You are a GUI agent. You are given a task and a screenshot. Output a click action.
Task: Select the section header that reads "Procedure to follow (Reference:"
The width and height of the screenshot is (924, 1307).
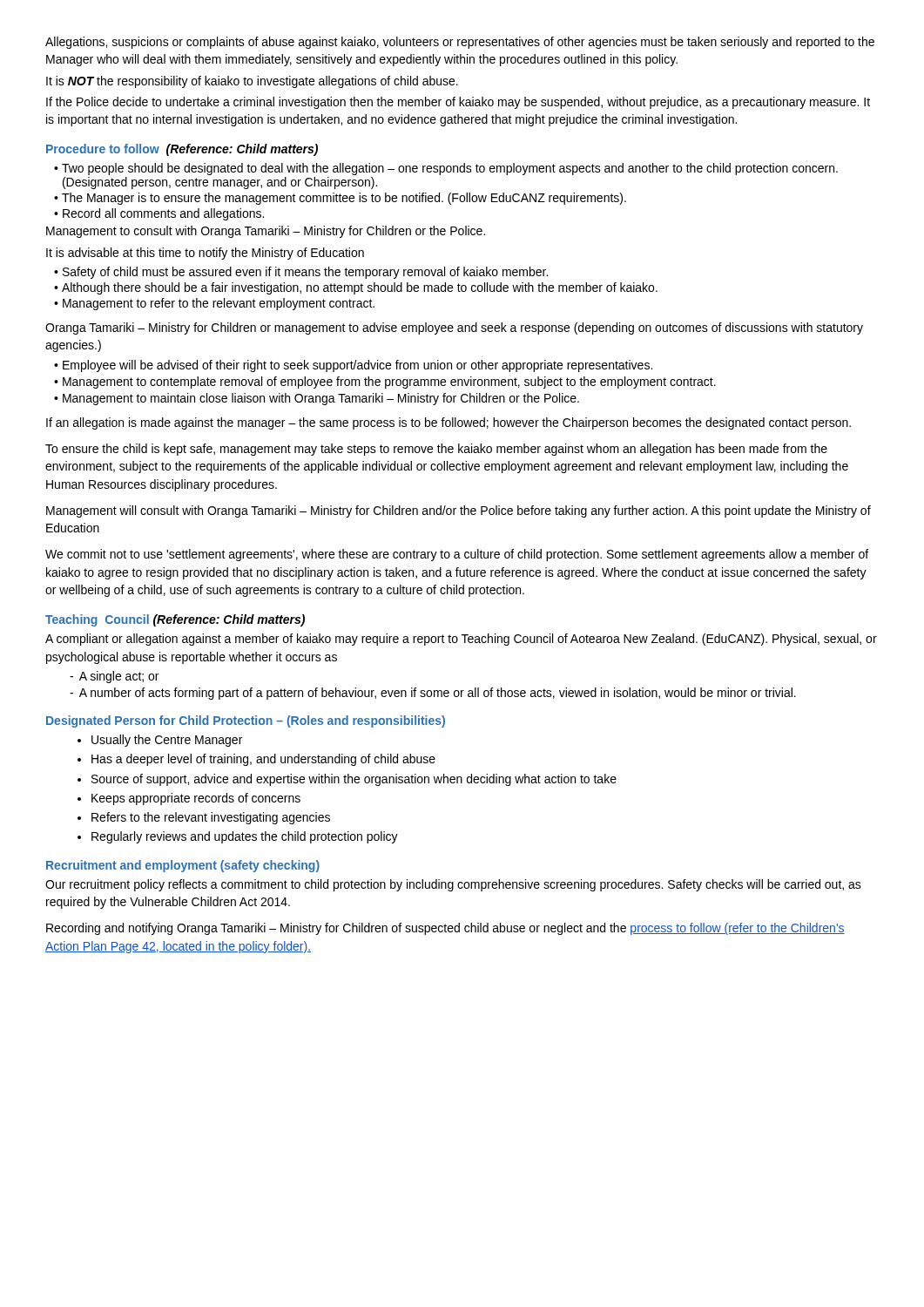coord(182,149)
